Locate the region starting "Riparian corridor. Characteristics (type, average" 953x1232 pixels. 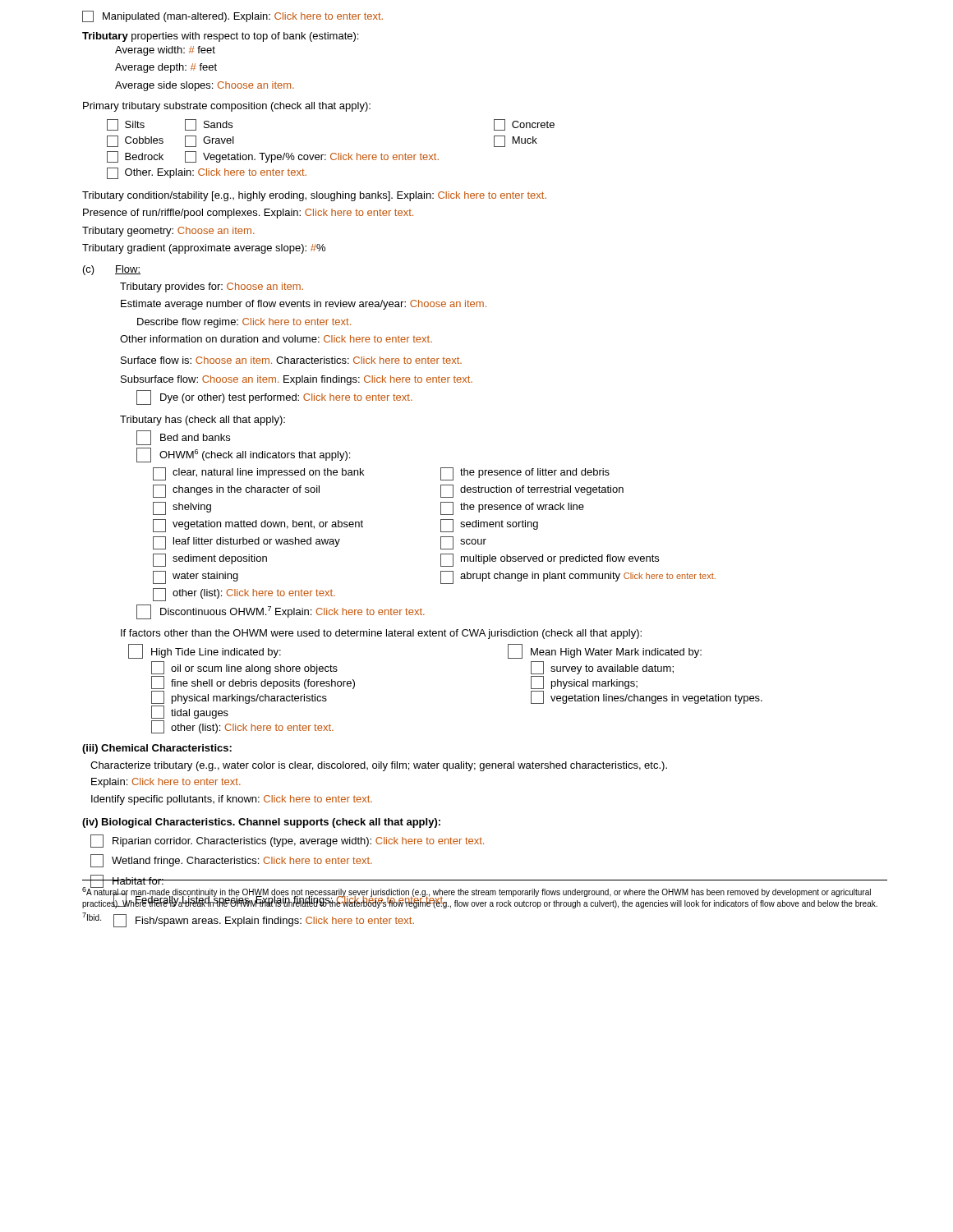coord(288,841)
